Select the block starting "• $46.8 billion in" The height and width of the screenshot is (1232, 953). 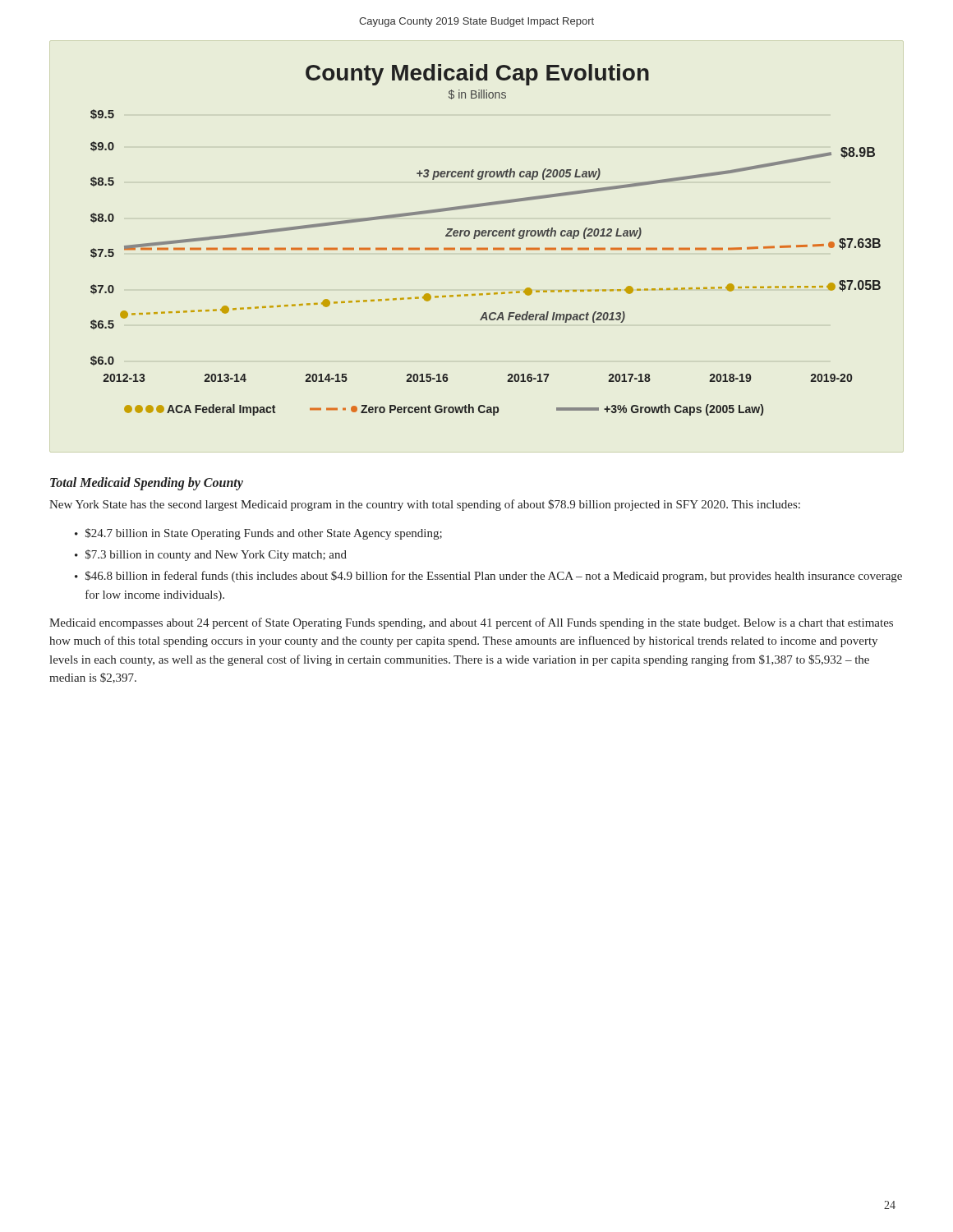tap(489, 586)
